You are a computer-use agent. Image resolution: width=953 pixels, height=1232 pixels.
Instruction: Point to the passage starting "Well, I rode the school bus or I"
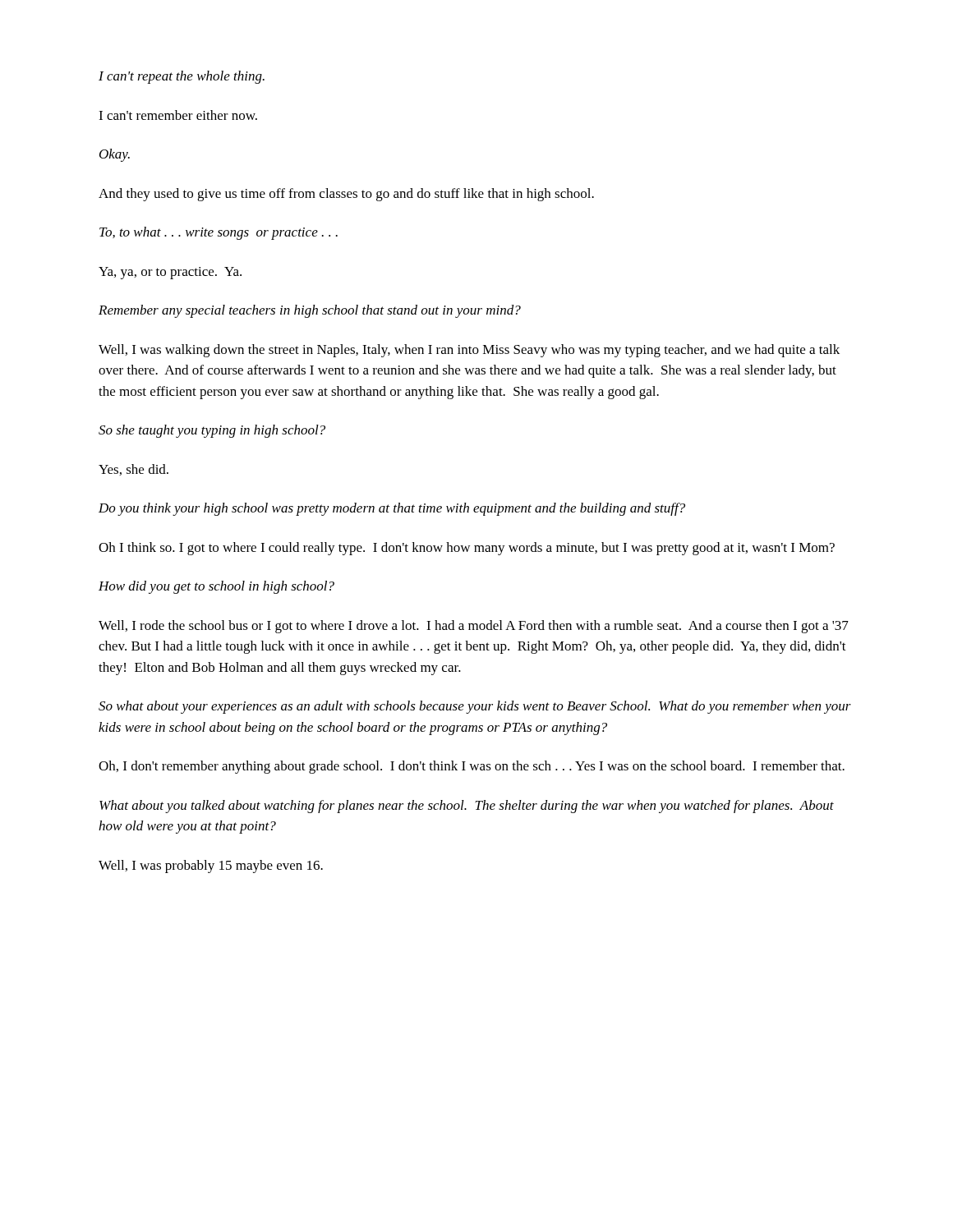coord(474,646)
